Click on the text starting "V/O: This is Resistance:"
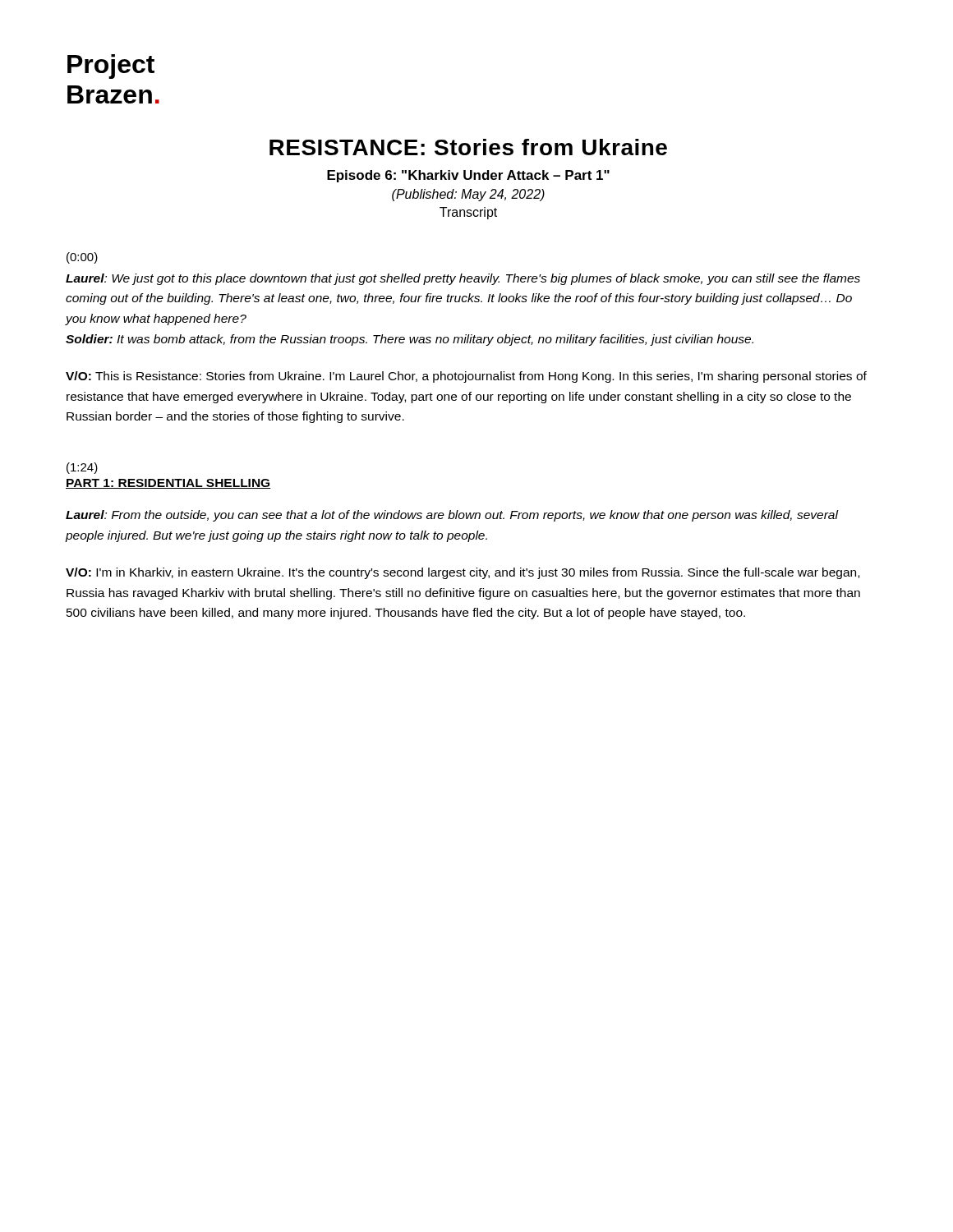This screenshot has height=1232, width=953. point(466,396)
